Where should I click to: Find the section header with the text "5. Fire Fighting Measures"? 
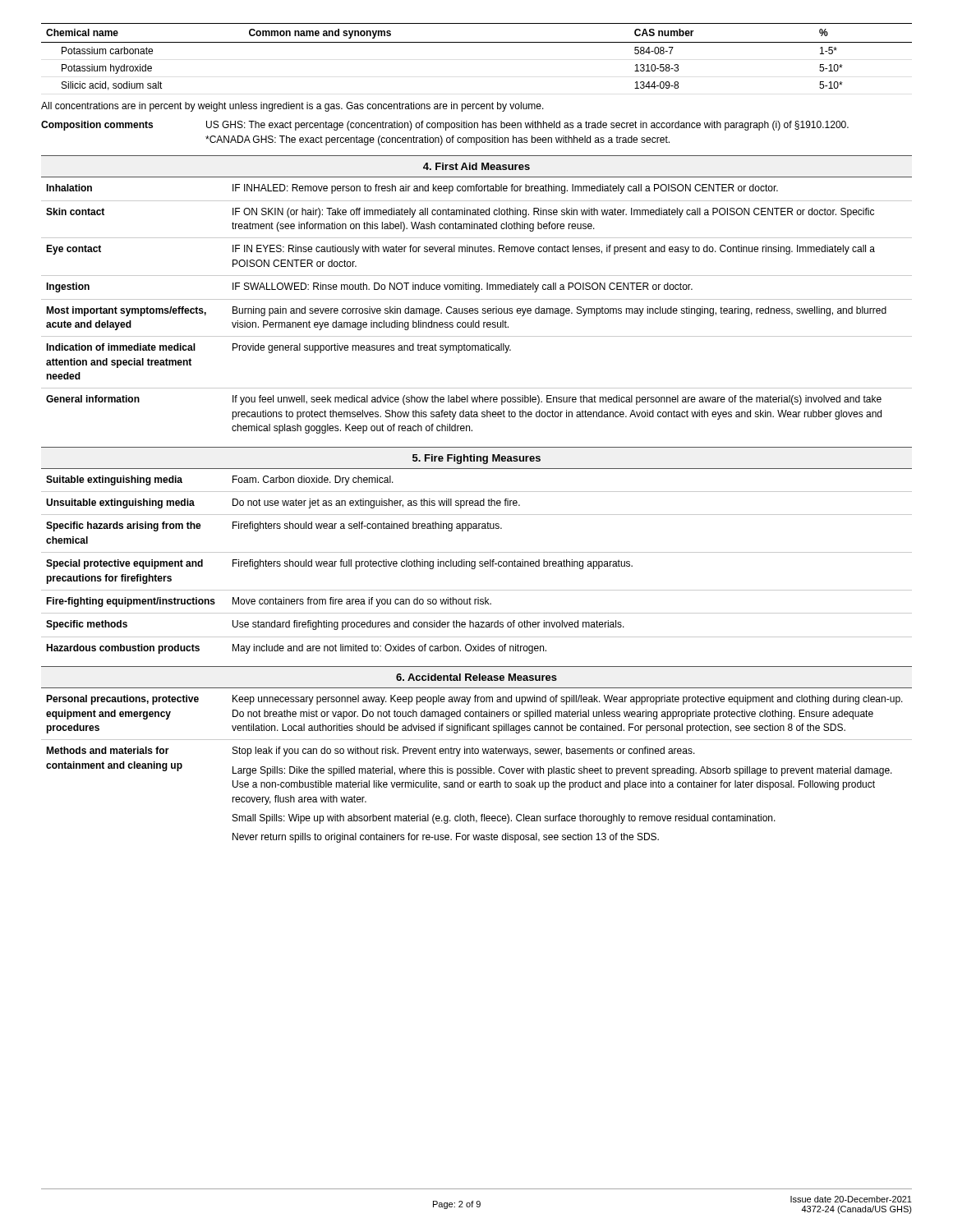476,458
